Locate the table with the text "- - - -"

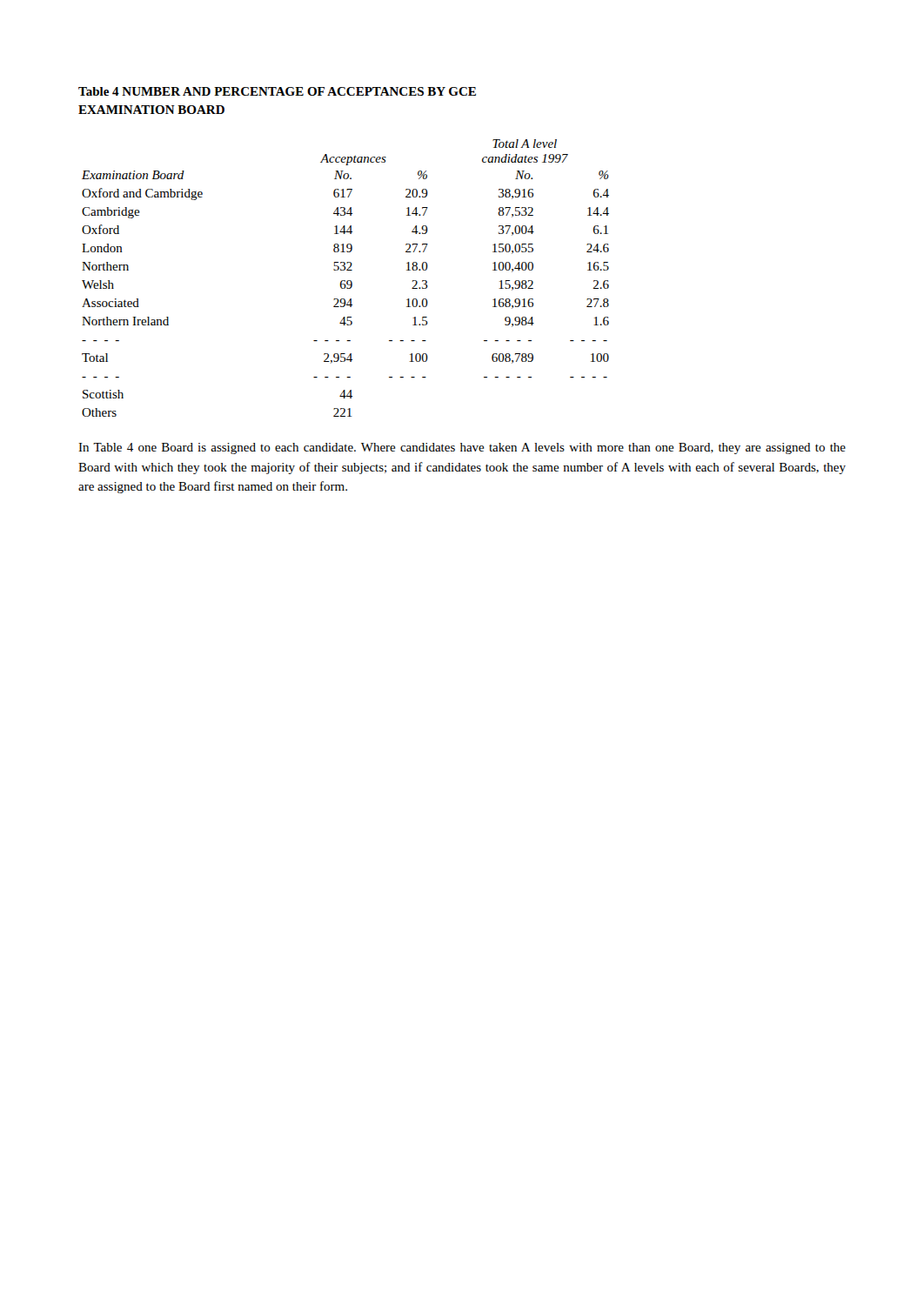click(x=462, y=278)
